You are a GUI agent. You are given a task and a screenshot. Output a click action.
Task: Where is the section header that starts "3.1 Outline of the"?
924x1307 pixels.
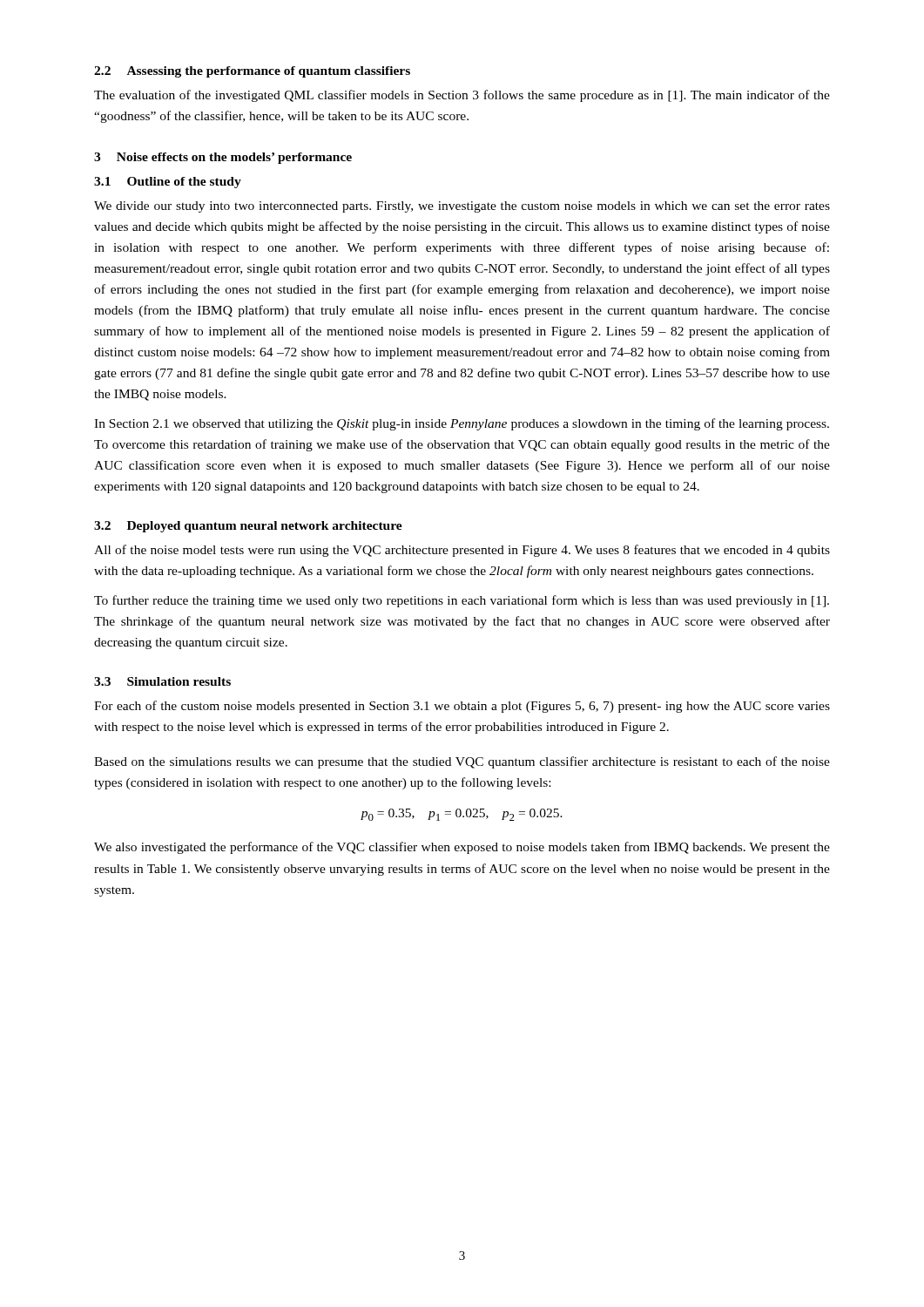tap(168, 181)
